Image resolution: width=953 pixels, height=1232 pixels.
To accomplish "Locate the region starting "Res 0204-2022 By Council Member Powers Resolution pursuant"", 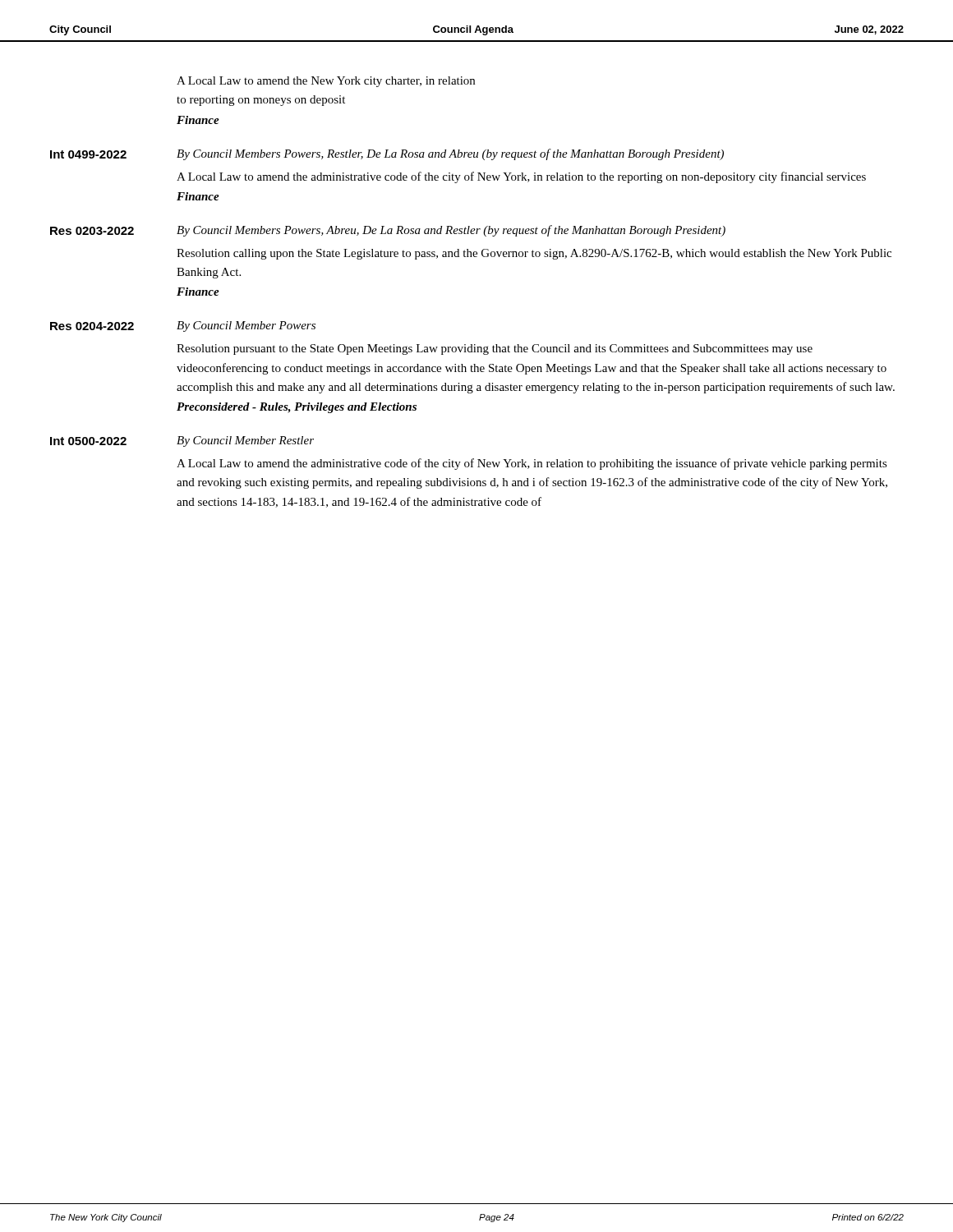I will 476,366.
